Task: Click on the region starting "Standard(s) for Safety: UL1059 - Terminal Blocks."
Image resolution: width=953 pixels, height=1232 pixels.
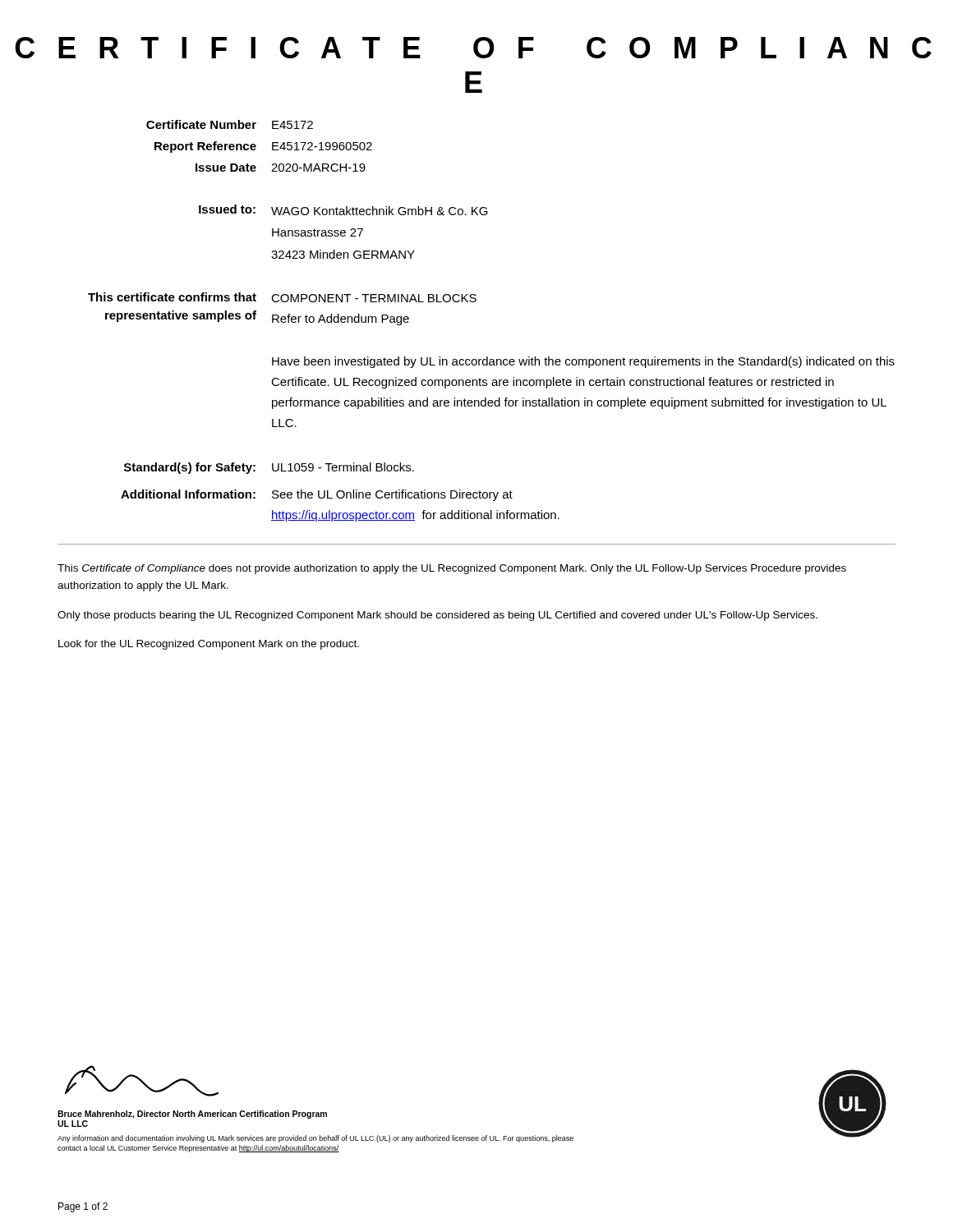Action: point(269,468)
